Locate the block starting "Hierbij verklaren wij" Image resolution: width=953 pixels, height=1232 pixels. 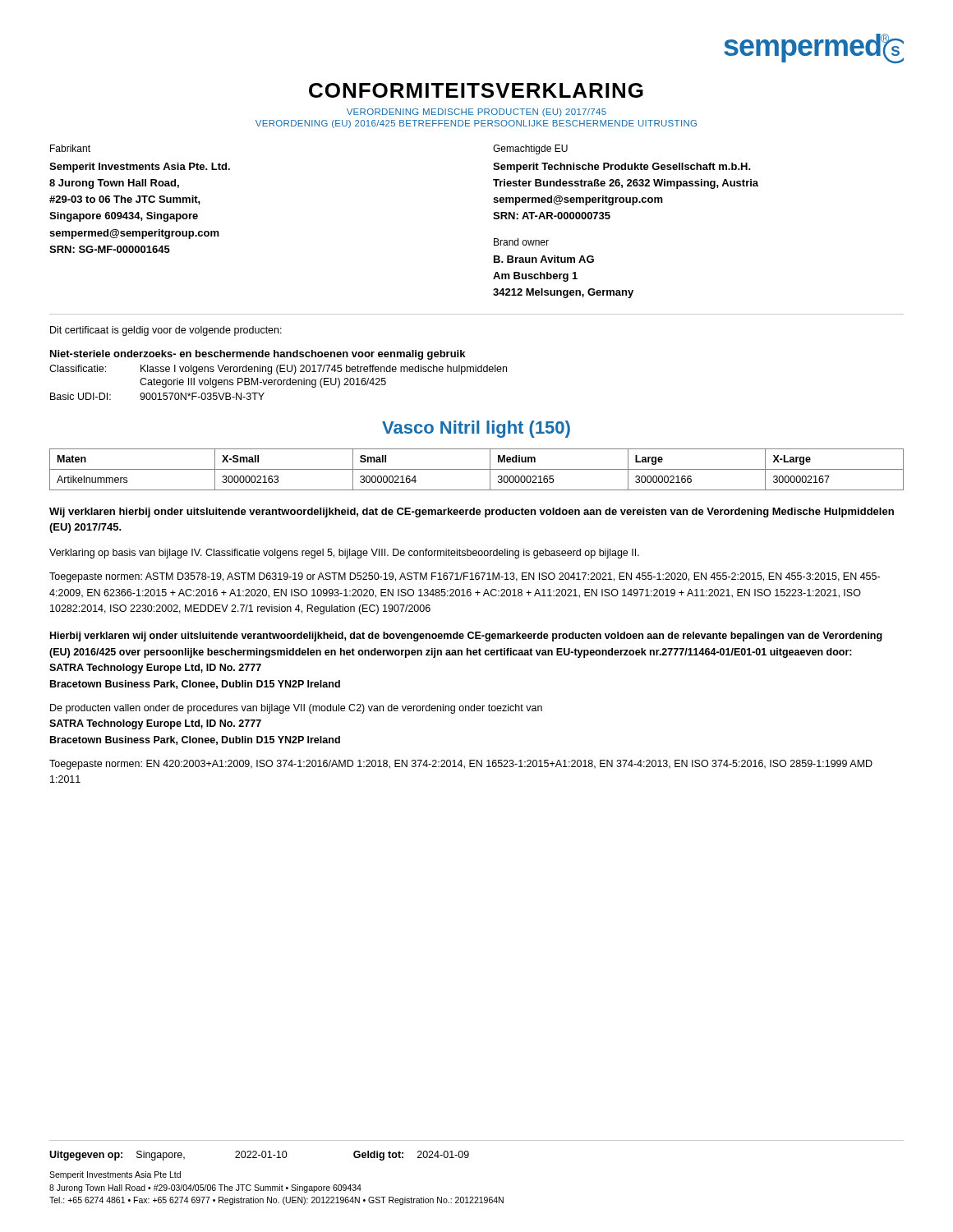tap(466, 660)
